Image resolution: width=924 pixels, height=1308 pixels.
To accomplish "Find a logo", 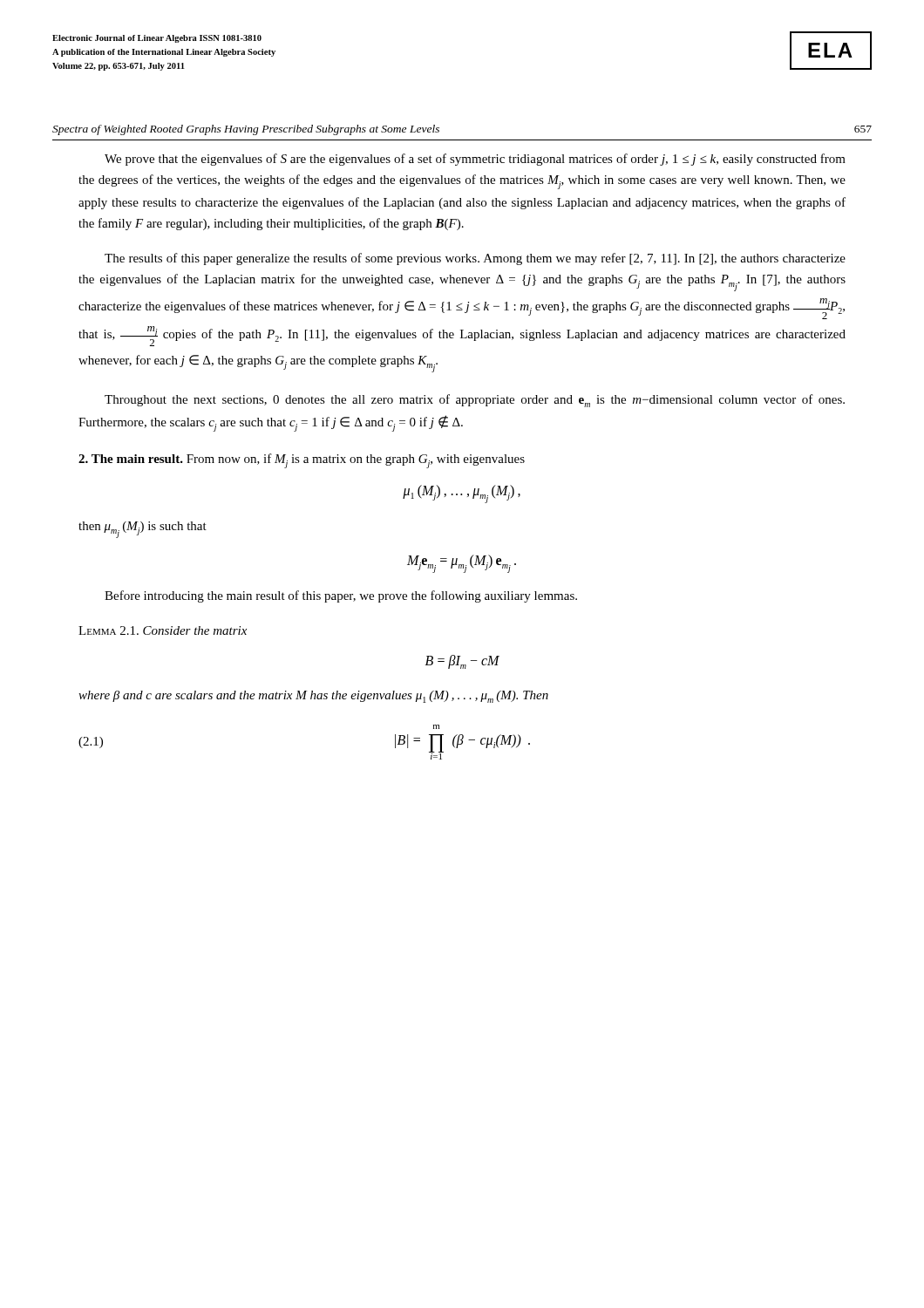I will (831, 51).
